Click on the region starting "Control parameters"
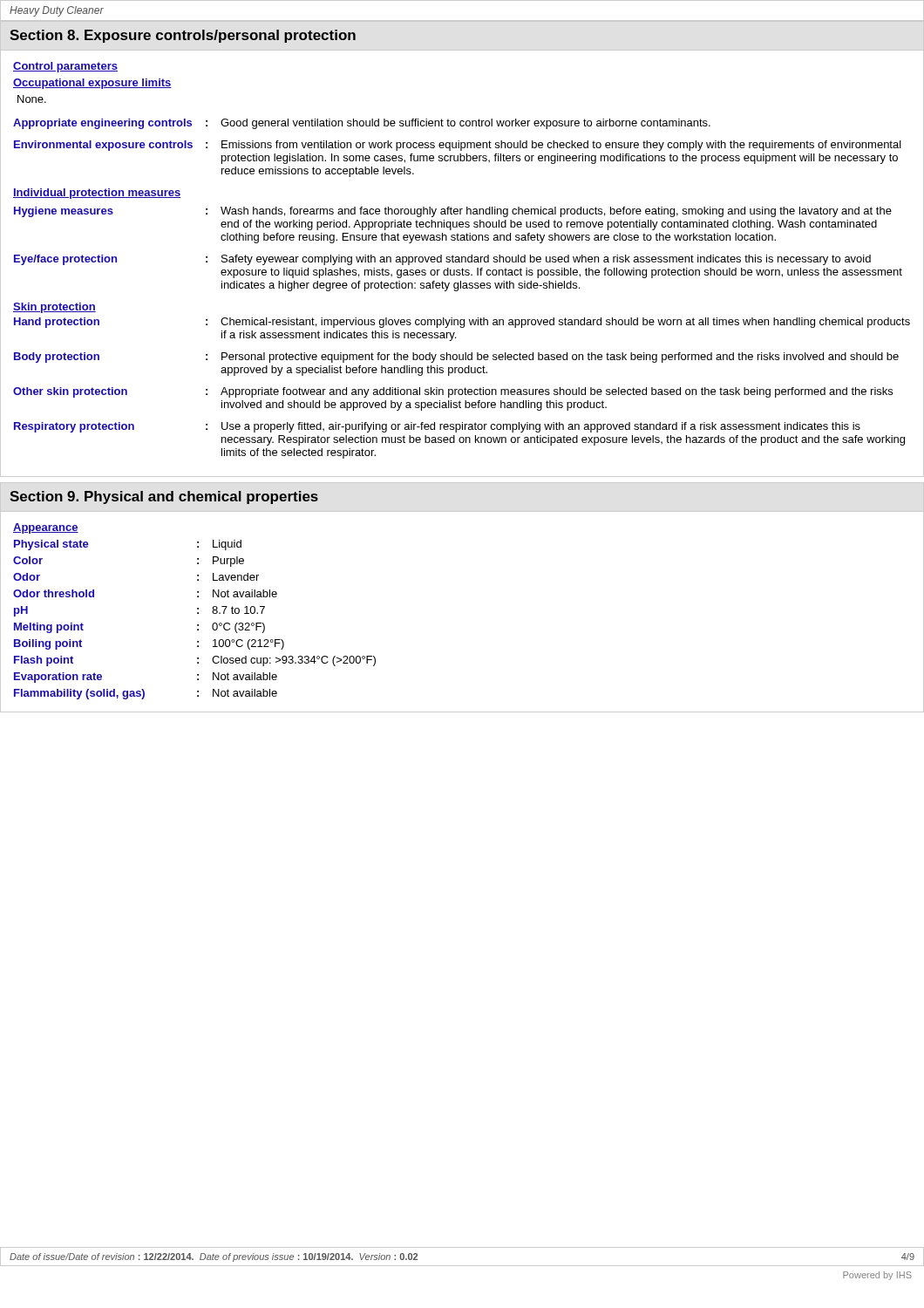Image resolution: width=924 pixels, height=1308 pixels. (65, 66)
